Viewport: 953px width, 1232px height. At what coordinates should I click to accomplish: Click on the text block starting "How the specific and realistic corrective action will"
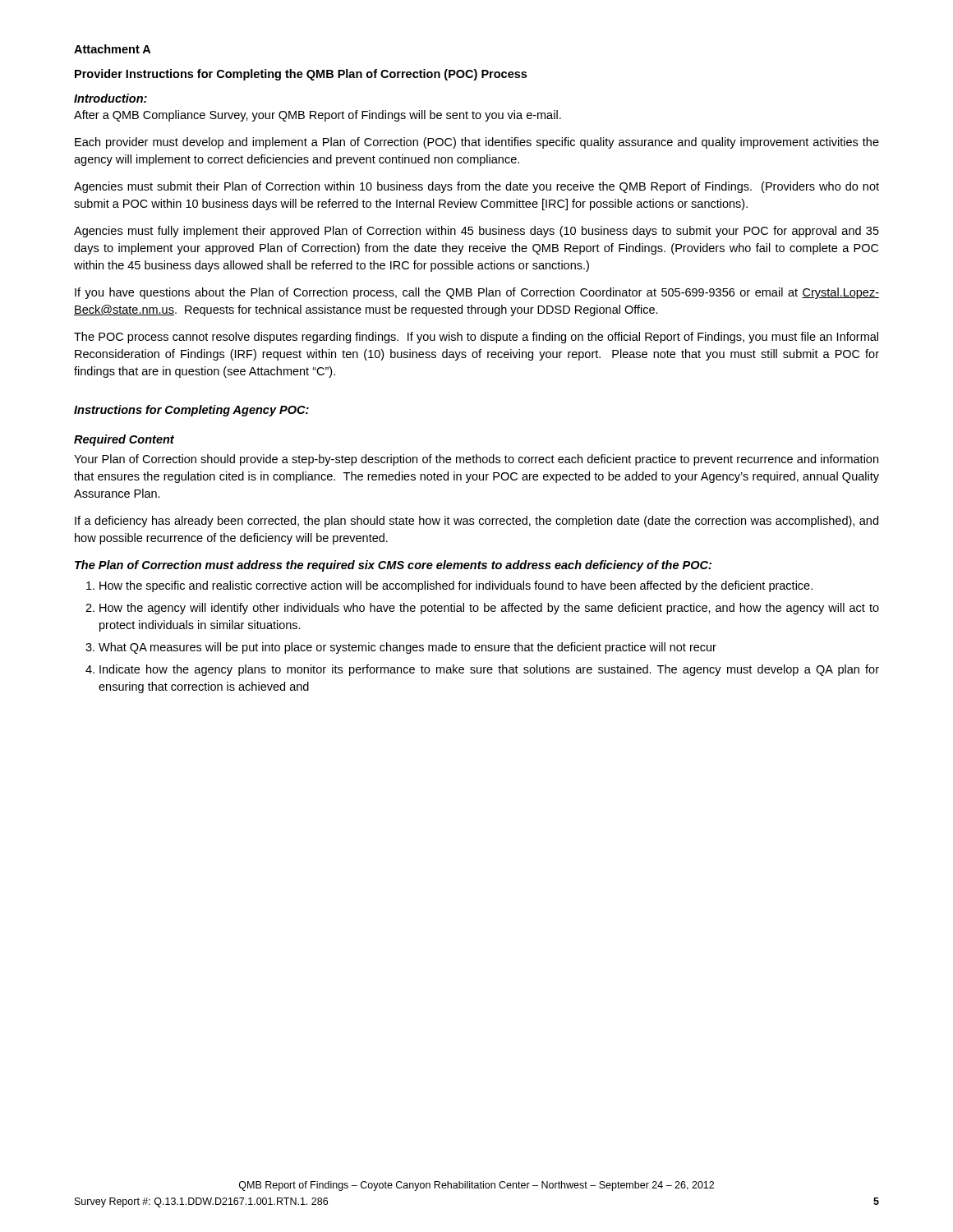pyautogui.click(x=489, y=586)
